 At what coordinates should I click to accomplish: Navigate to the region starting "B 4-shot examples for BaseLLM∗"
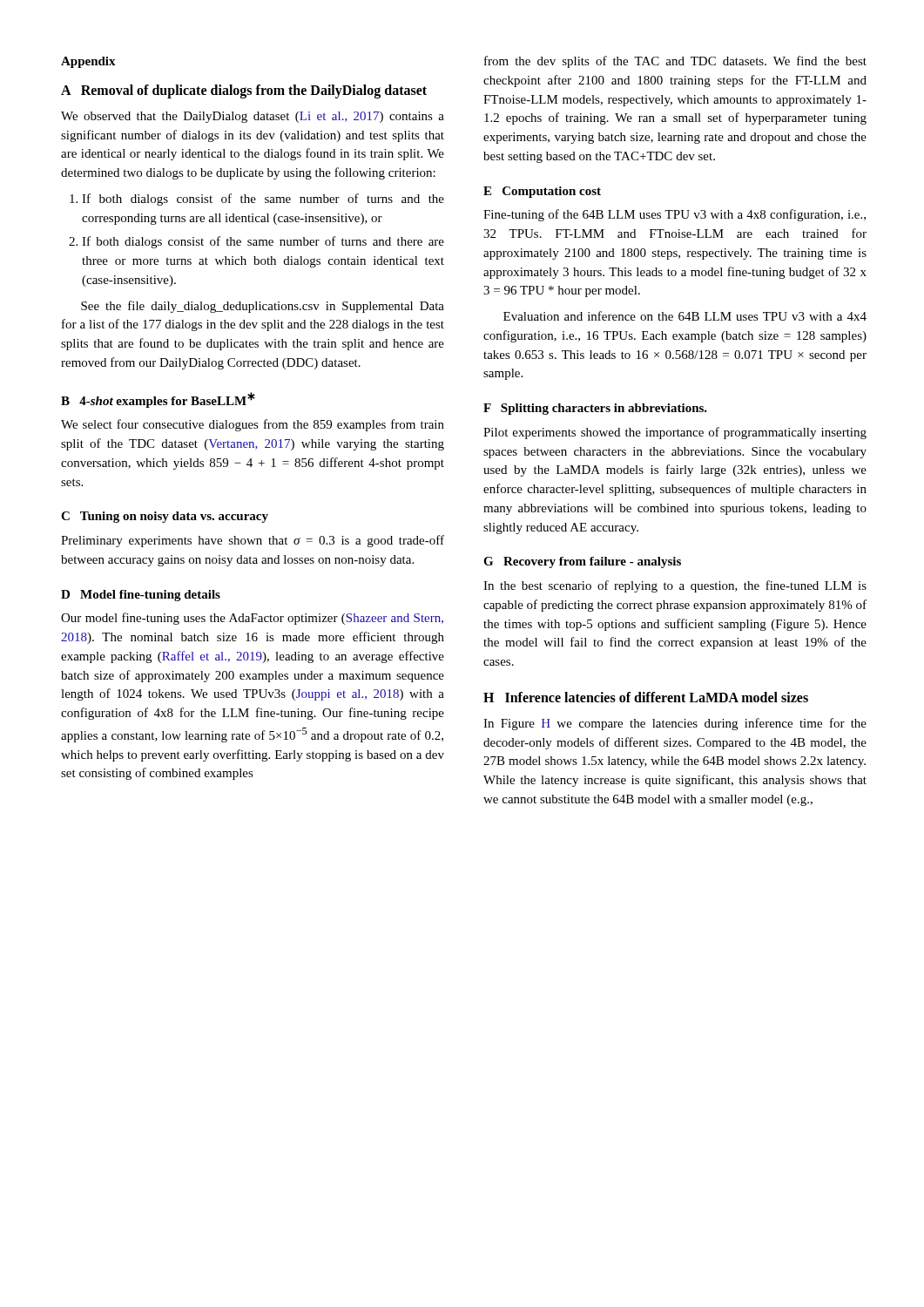(x=159, y=399)
